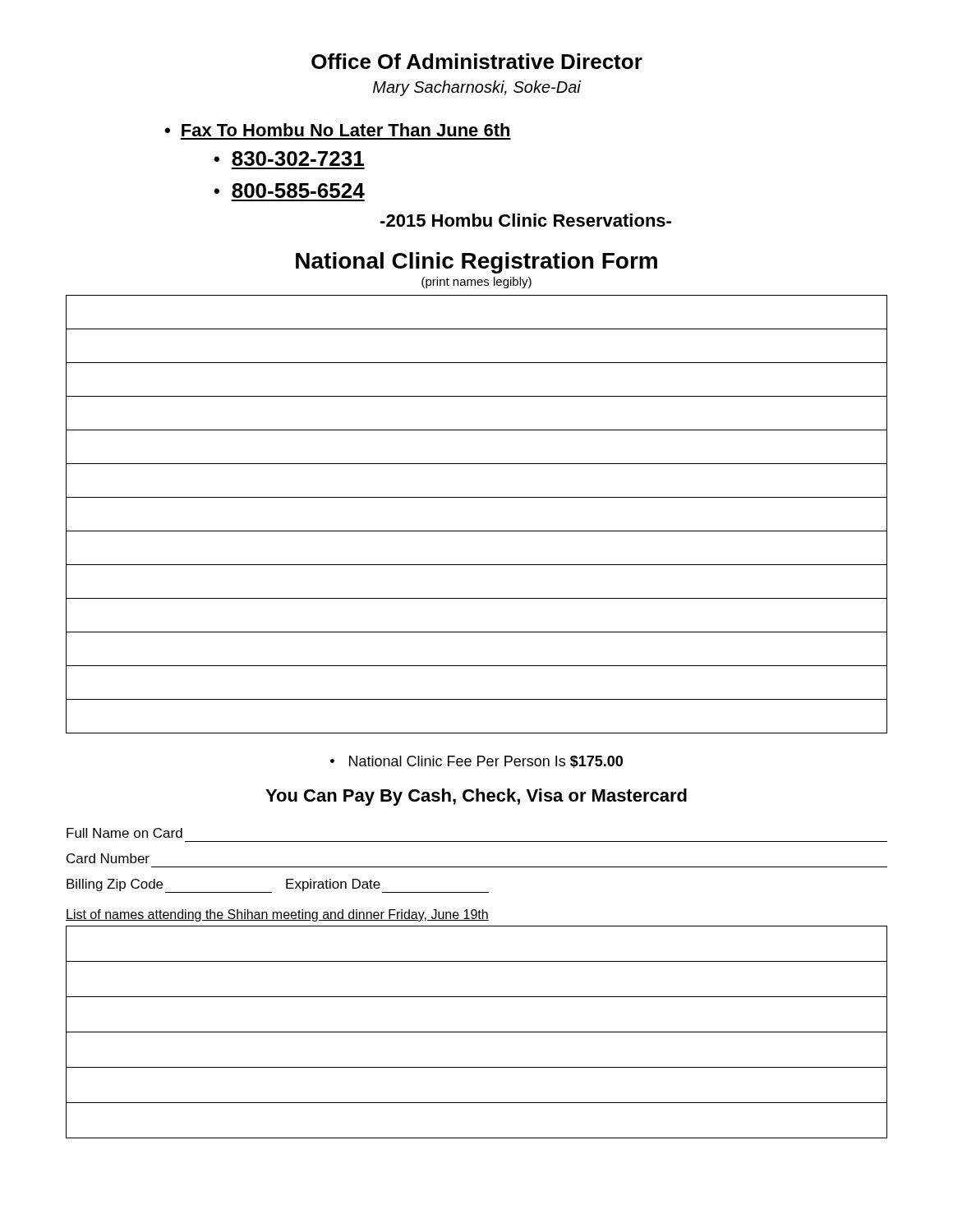Find the region starting "Full Name on Card Card Number Billing Zip"

[x=476, y=859]
